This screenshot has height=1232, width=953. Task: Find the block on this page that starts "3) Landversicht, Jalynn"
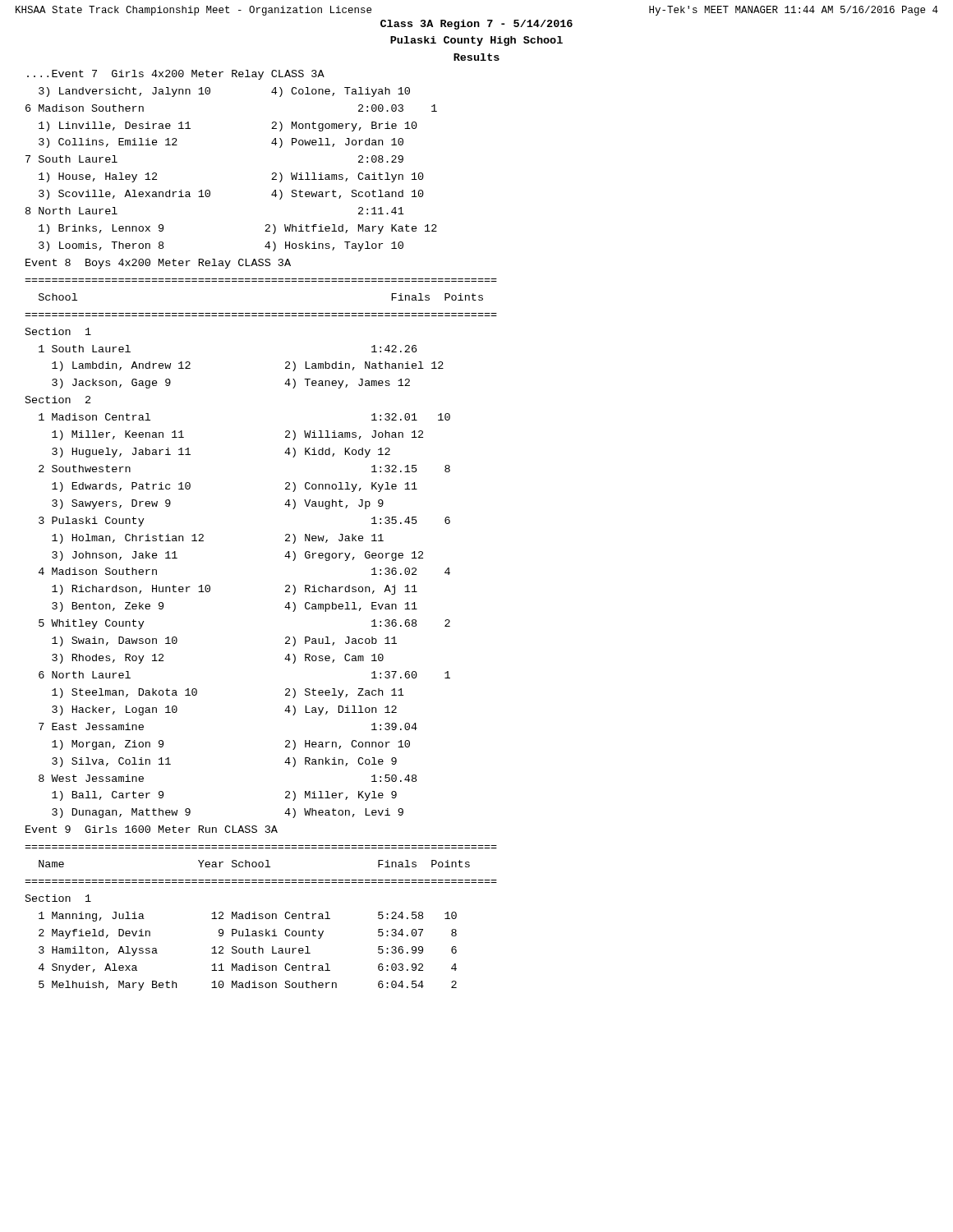point(87,92)
